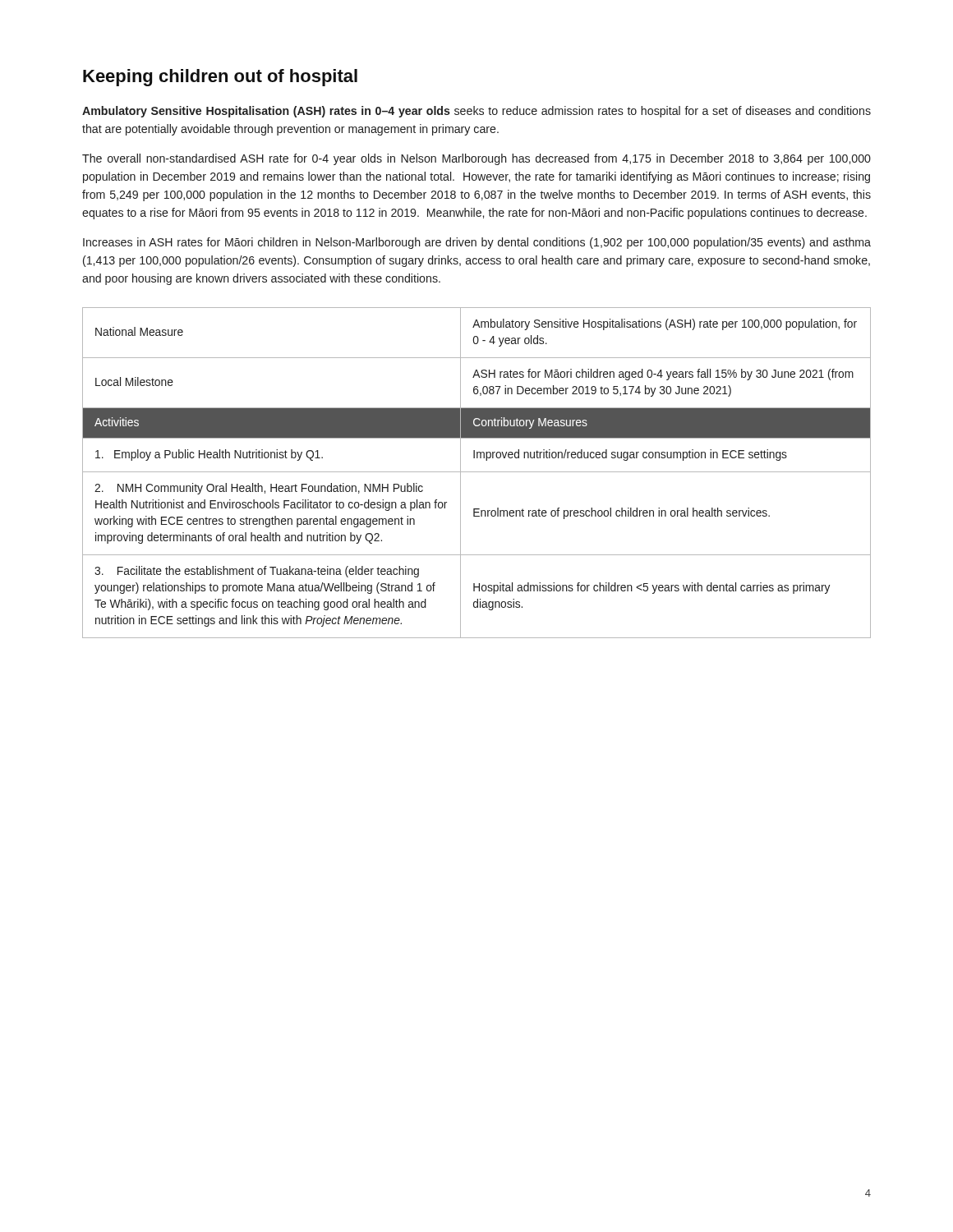Point to the region starting "Increases in ASH rates"
Image resolution: width=953 pixels, height=1232 pixels.
coord(476,260)
